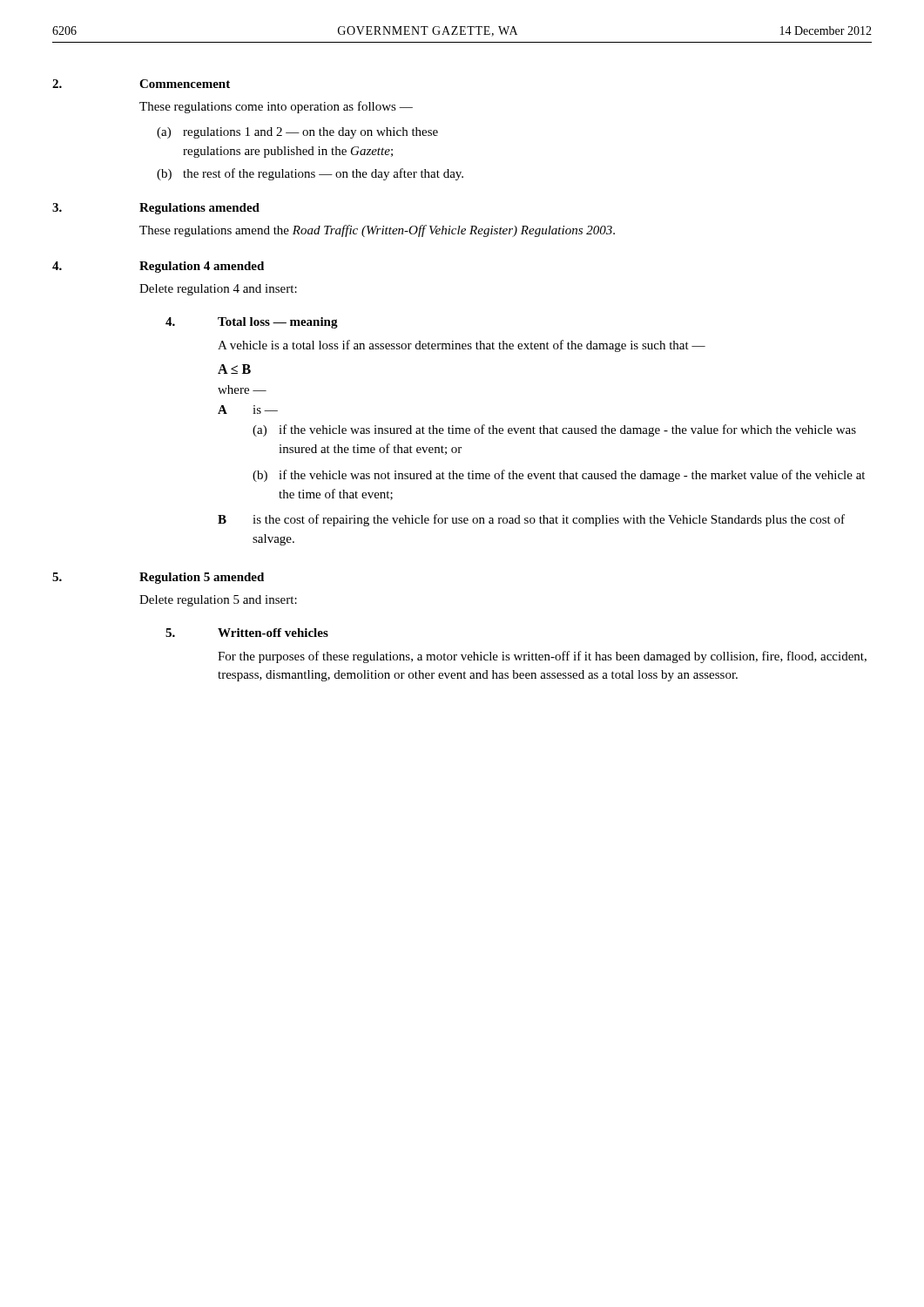Point to "where —"

point(242,390)
